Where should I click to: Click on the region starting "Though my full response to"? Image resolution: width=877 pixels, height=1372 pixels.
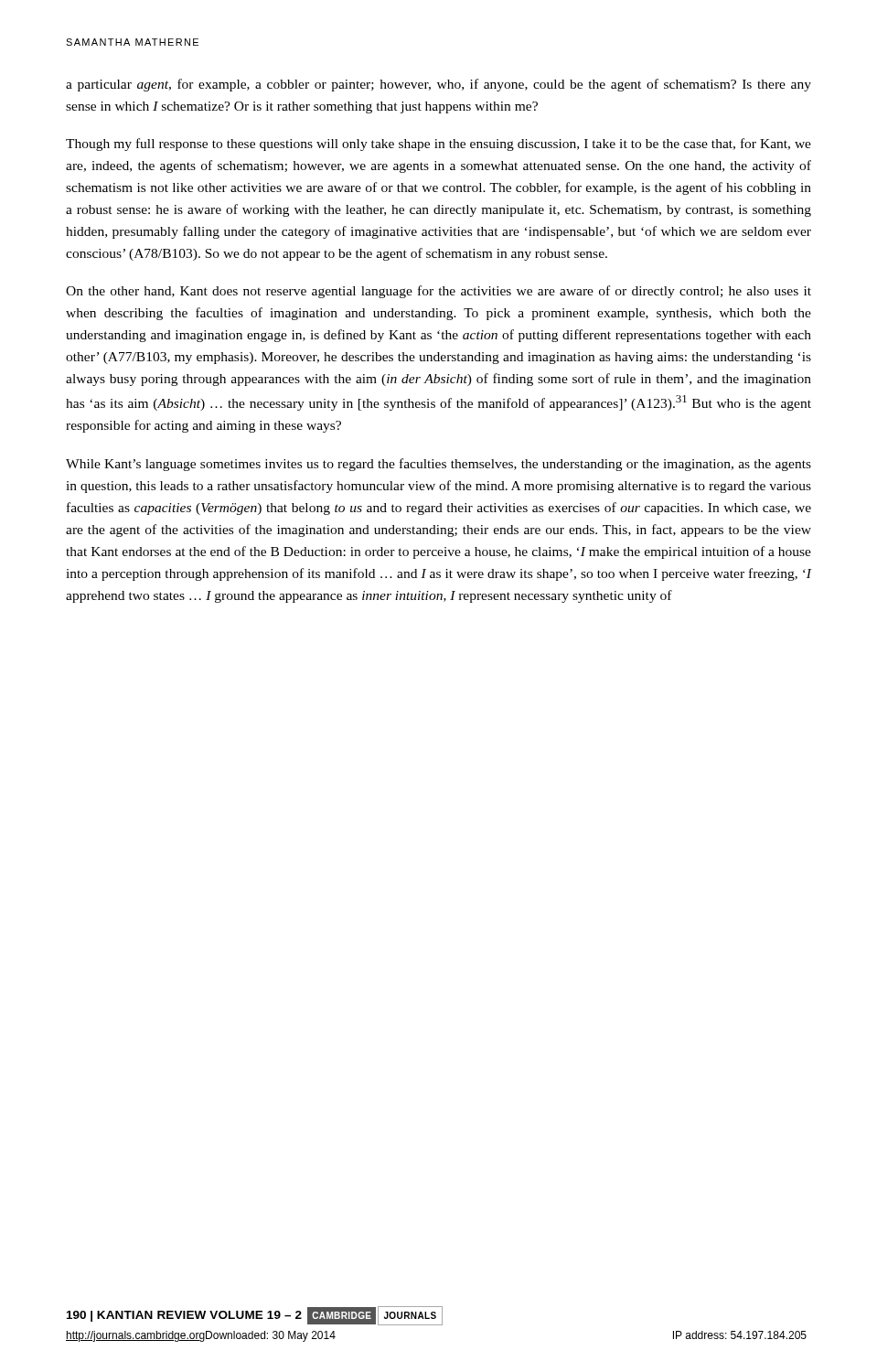click(438, 198)
